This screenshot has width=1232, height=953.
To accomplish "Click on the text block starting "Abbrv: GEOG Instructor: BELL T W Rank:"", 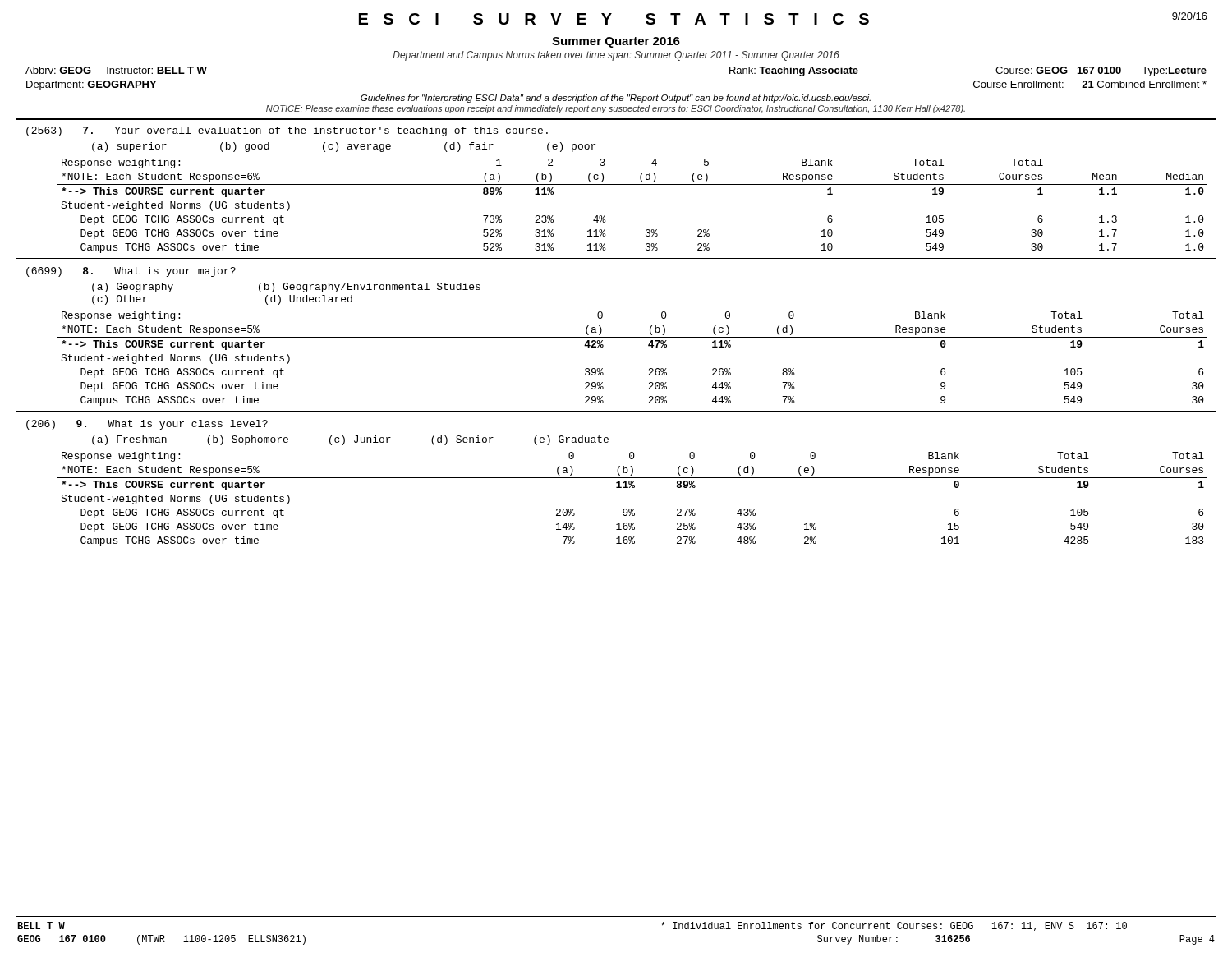I will [616, 88].
